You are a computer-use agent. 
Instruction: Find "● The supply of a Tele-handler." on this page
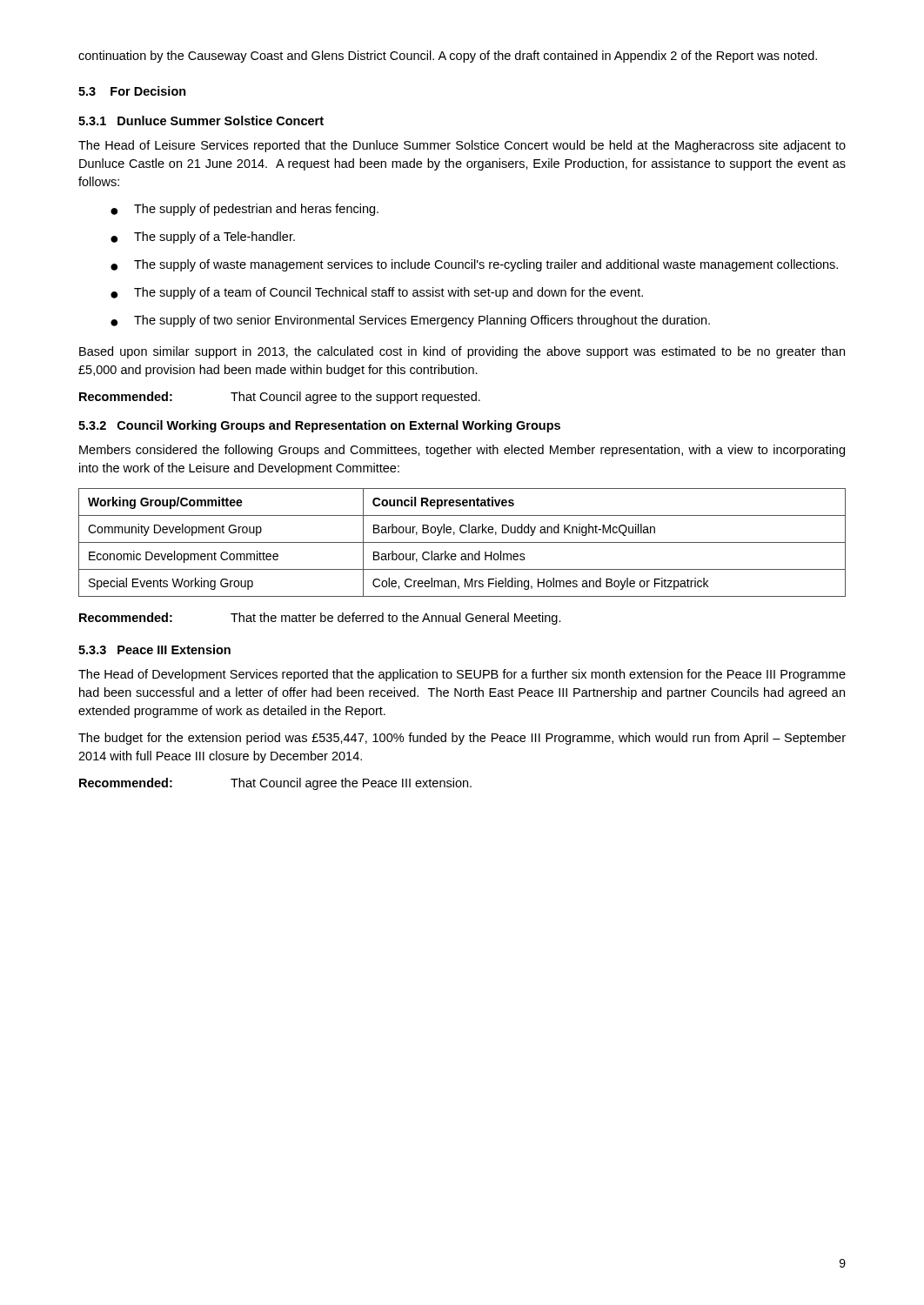pos(203,238)
